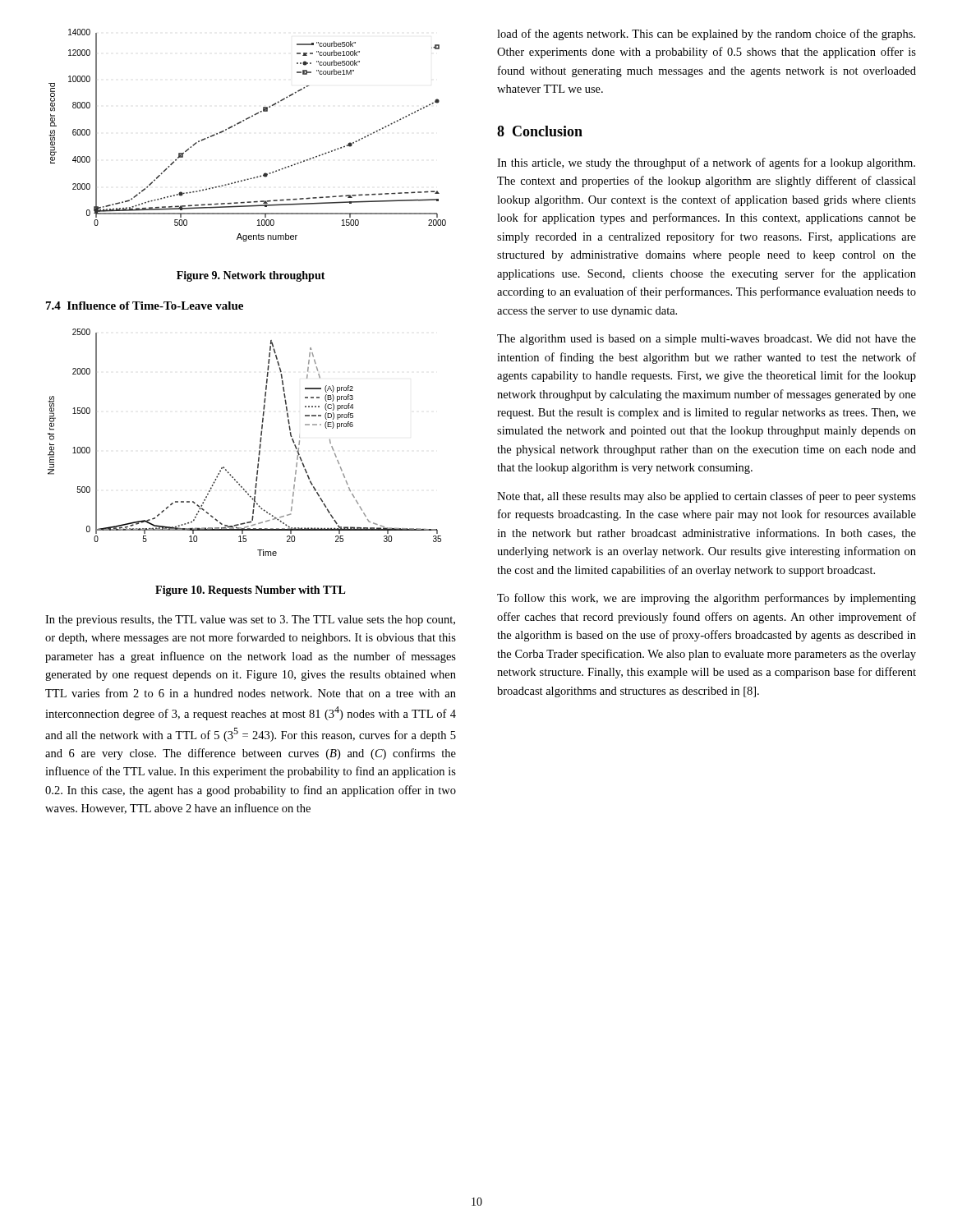Find the text block containing "In this article, we study the"
The image size is (953, 1232).
pos(707,236)
